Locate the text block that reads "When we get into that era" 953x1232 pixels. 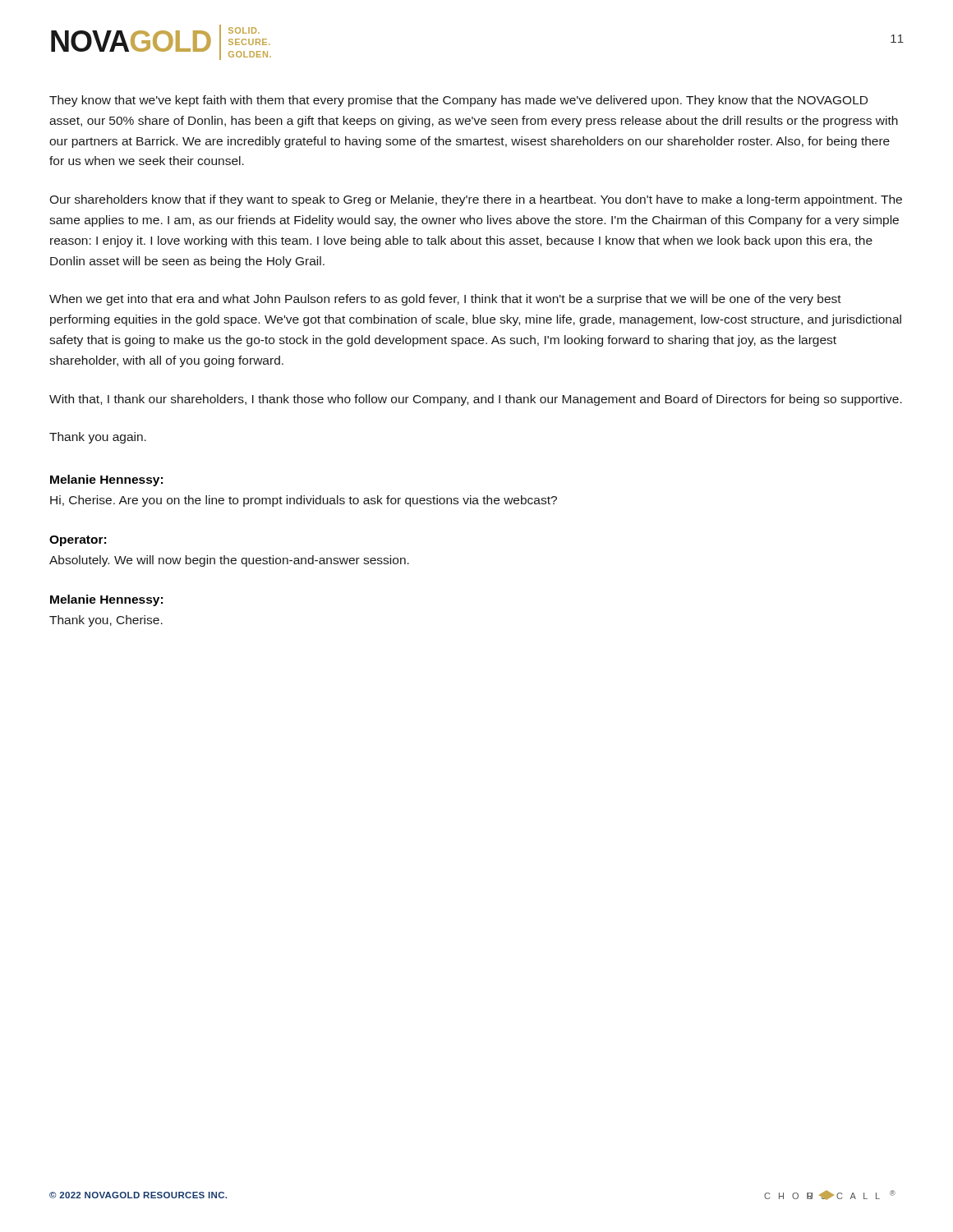pyautogui.click(x=476, y=329)
